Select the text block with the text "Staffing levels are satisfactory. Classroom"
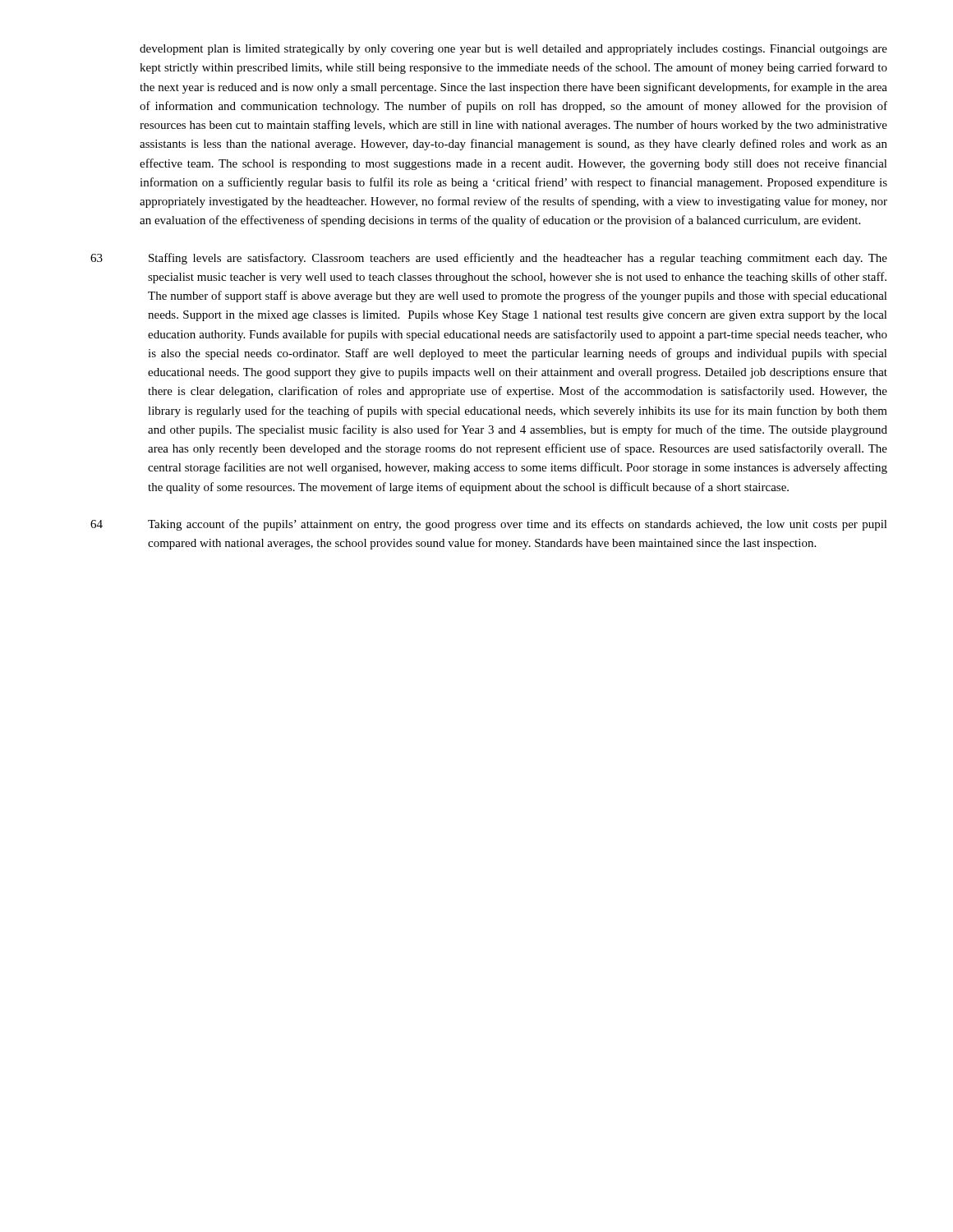Viewport: 953px width, 1232px height. 518,372
